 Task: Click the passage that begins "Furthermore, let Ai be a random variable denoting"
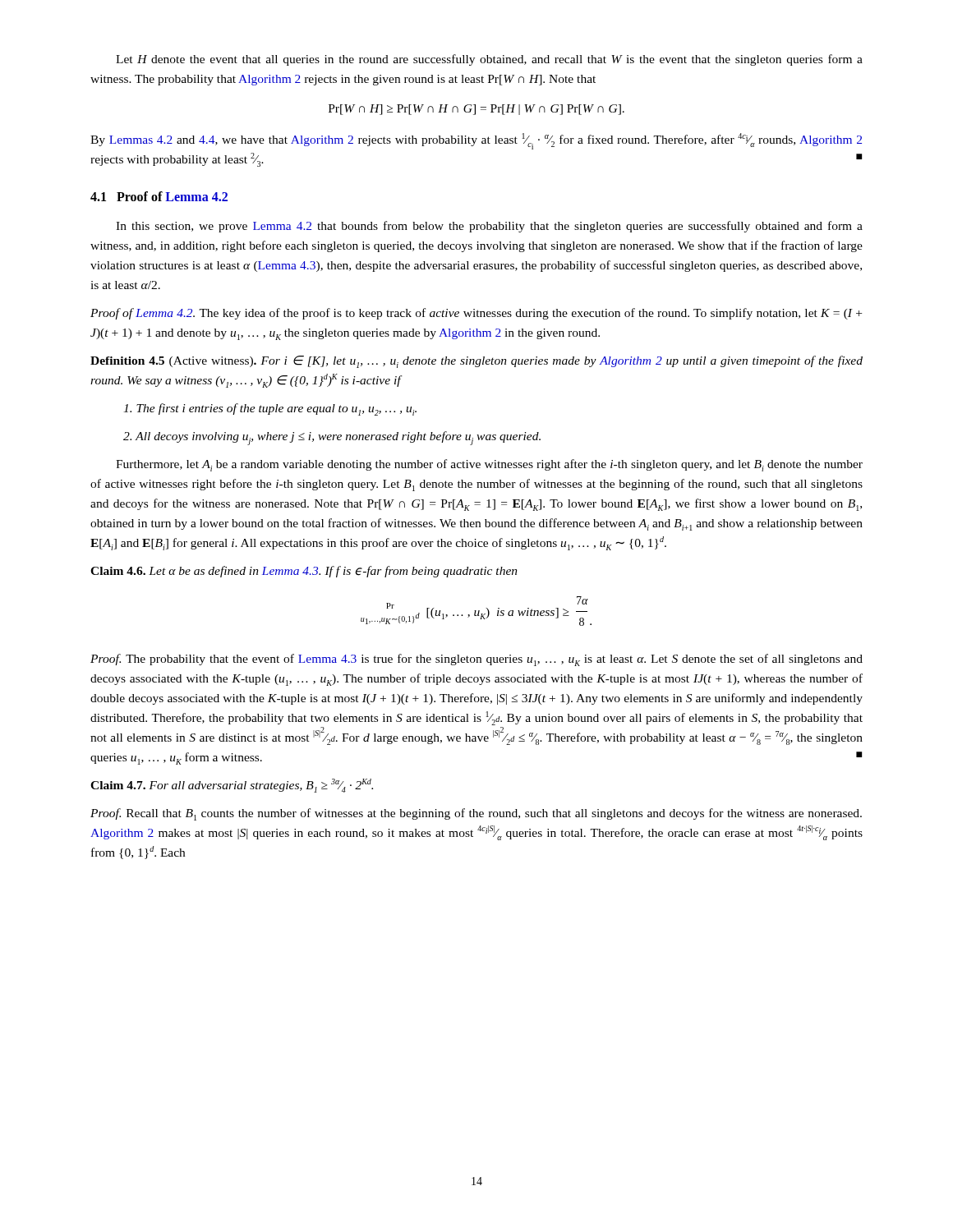coord(476,504)
